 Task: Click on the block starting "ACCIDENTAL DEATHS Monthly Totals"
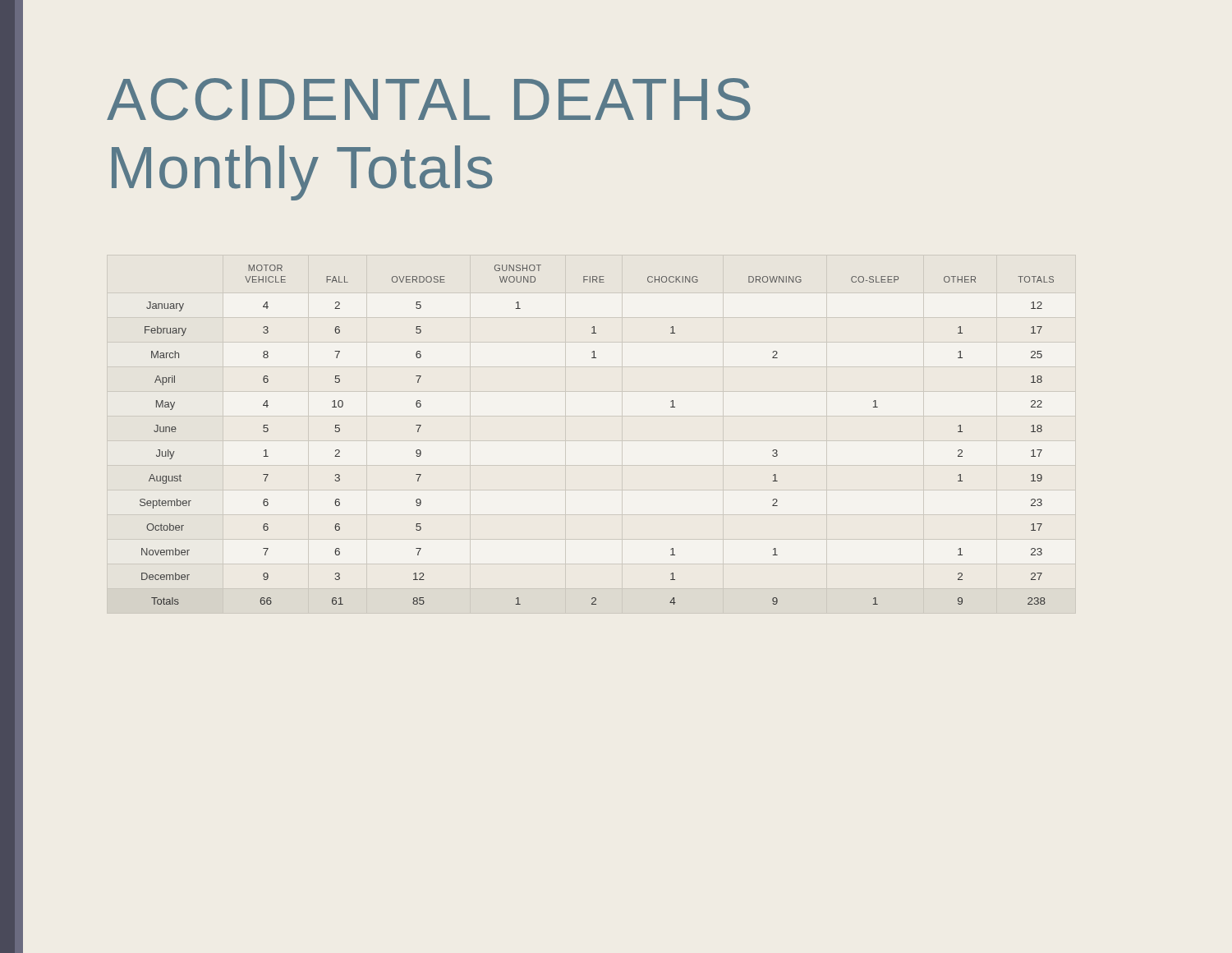(x=431, y=134)
